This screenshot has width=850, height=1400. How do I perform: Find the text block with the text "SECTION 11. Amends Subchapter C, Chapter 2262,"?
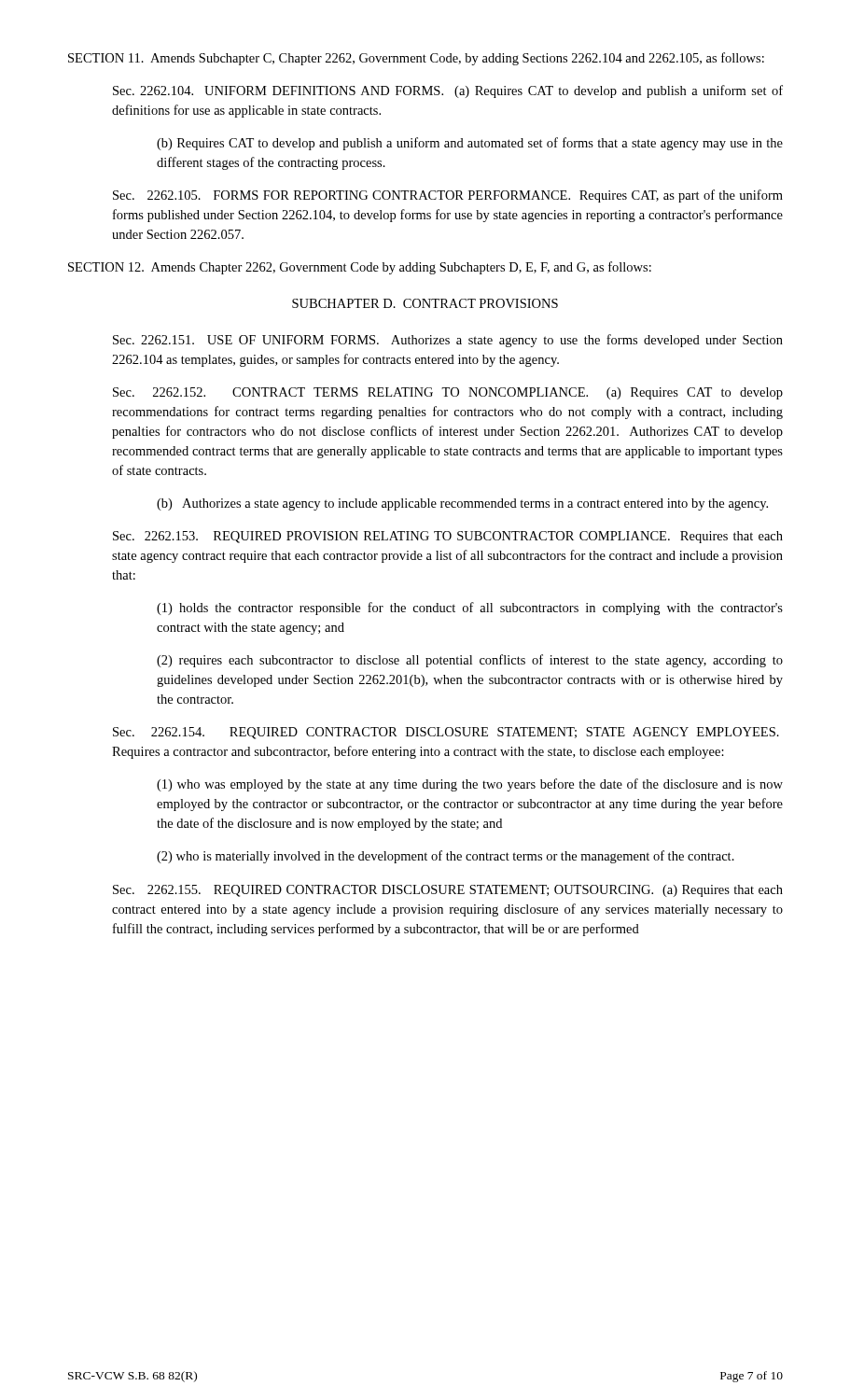(x=416, y=58)
